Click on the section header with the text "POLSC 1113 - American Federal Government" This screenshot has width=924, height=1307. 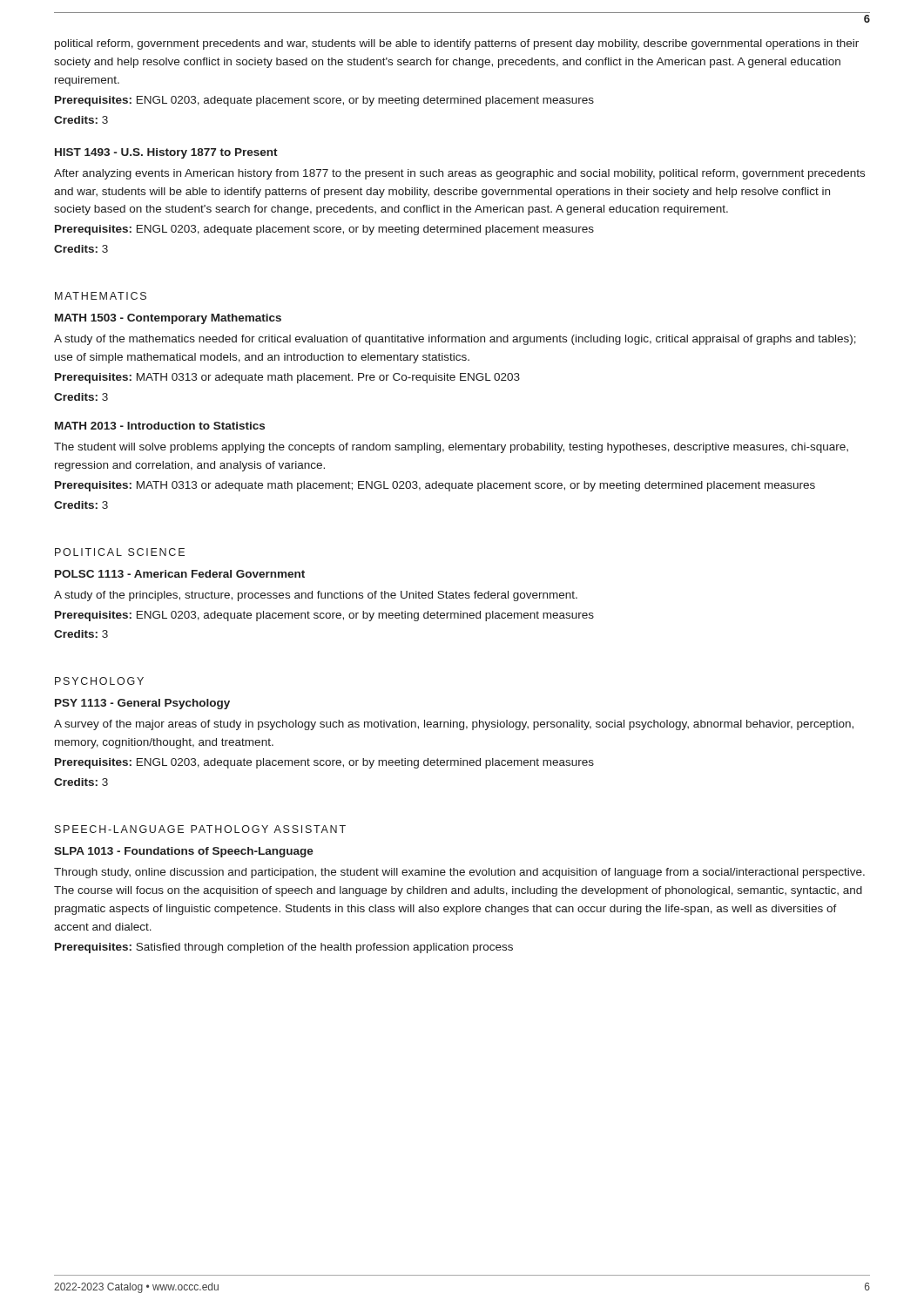(x=180, y=573)
